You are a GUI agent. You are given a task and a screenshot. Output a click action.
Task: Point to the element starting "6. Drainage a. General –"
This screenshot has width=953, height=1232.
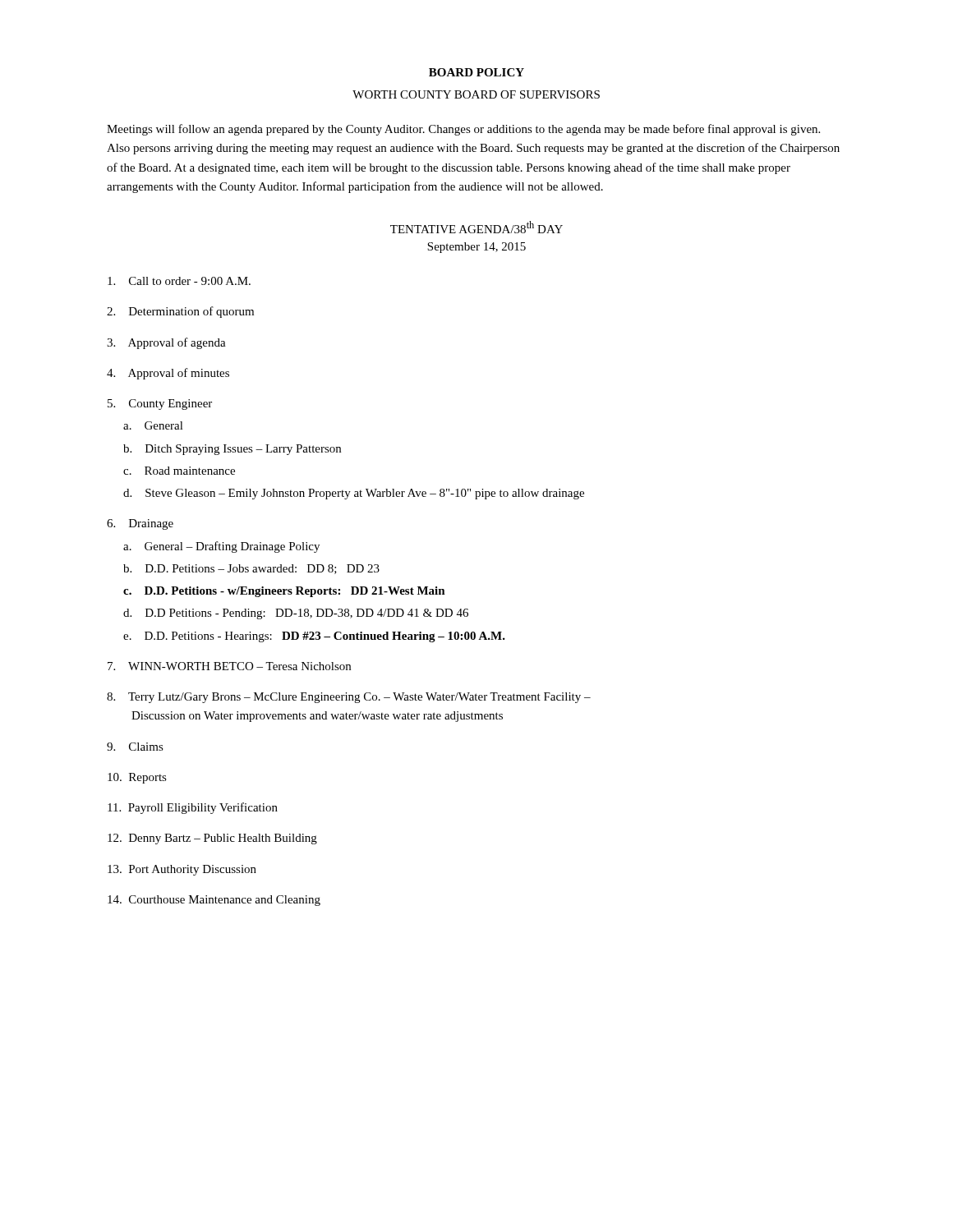click(x=140, y=524)
